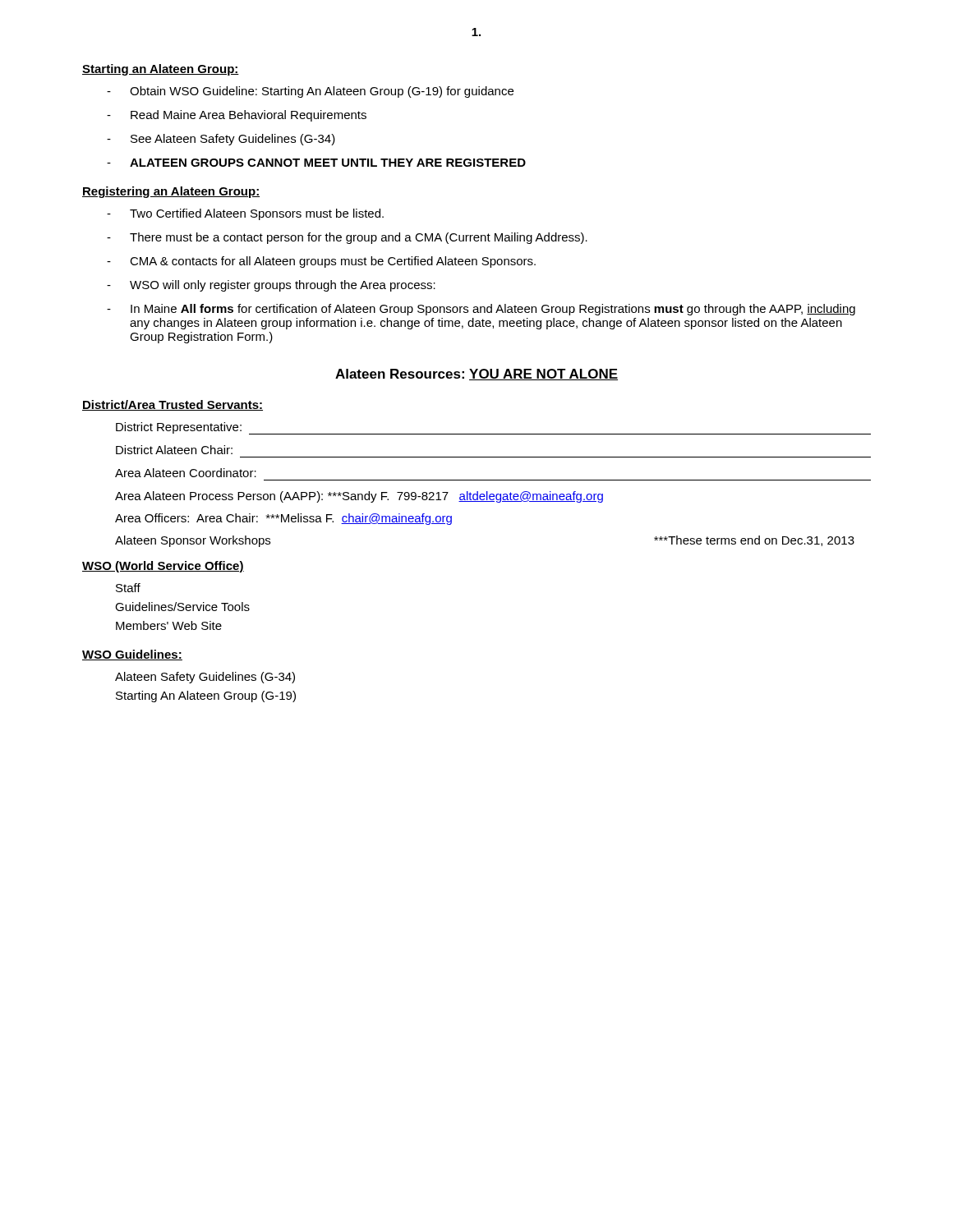
Task: Find the title that says "Alateen Resources: YOU ARE"
Action: pos(476,374)
